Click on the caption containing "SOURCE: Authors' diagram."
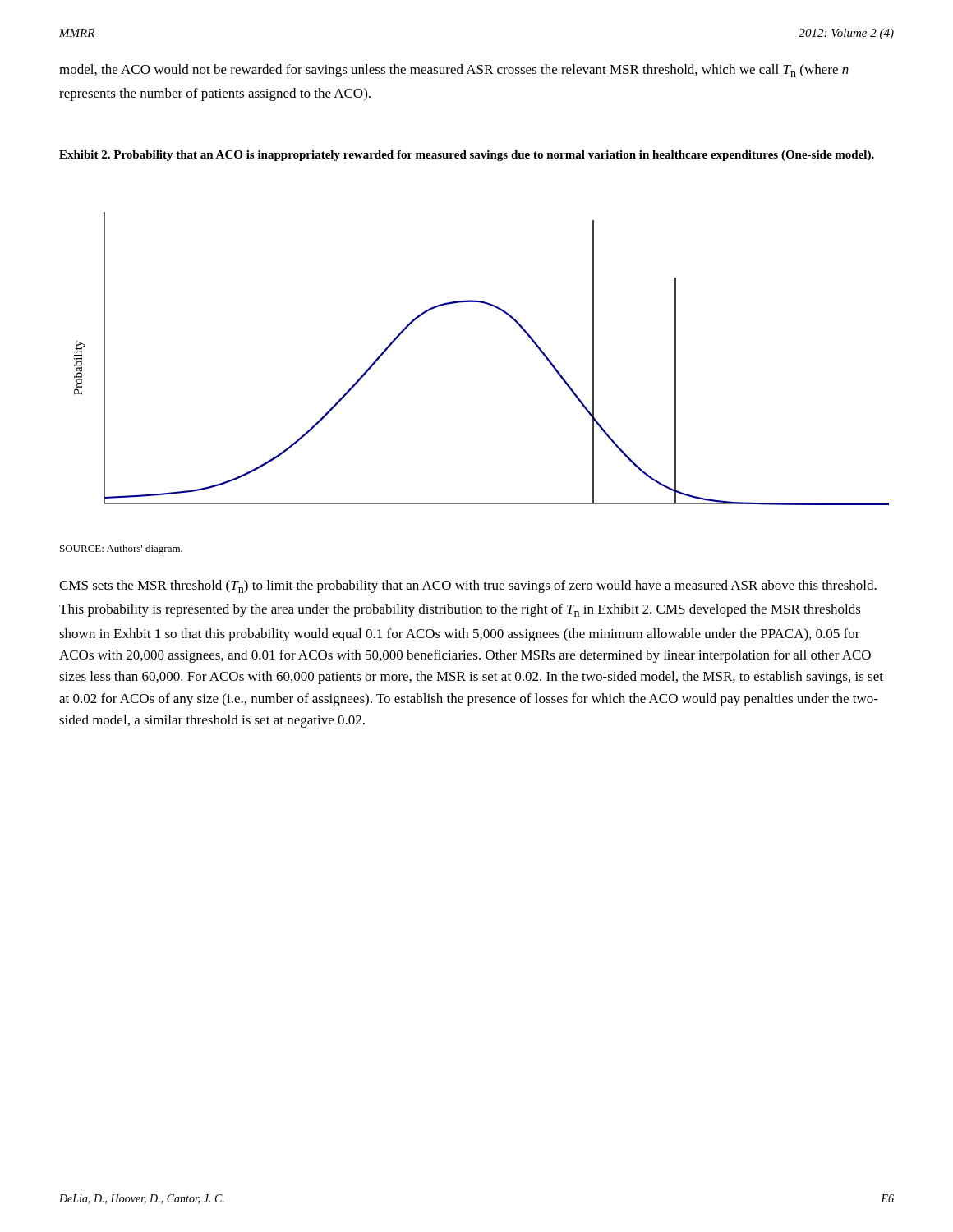 click(x=121, y=548)
